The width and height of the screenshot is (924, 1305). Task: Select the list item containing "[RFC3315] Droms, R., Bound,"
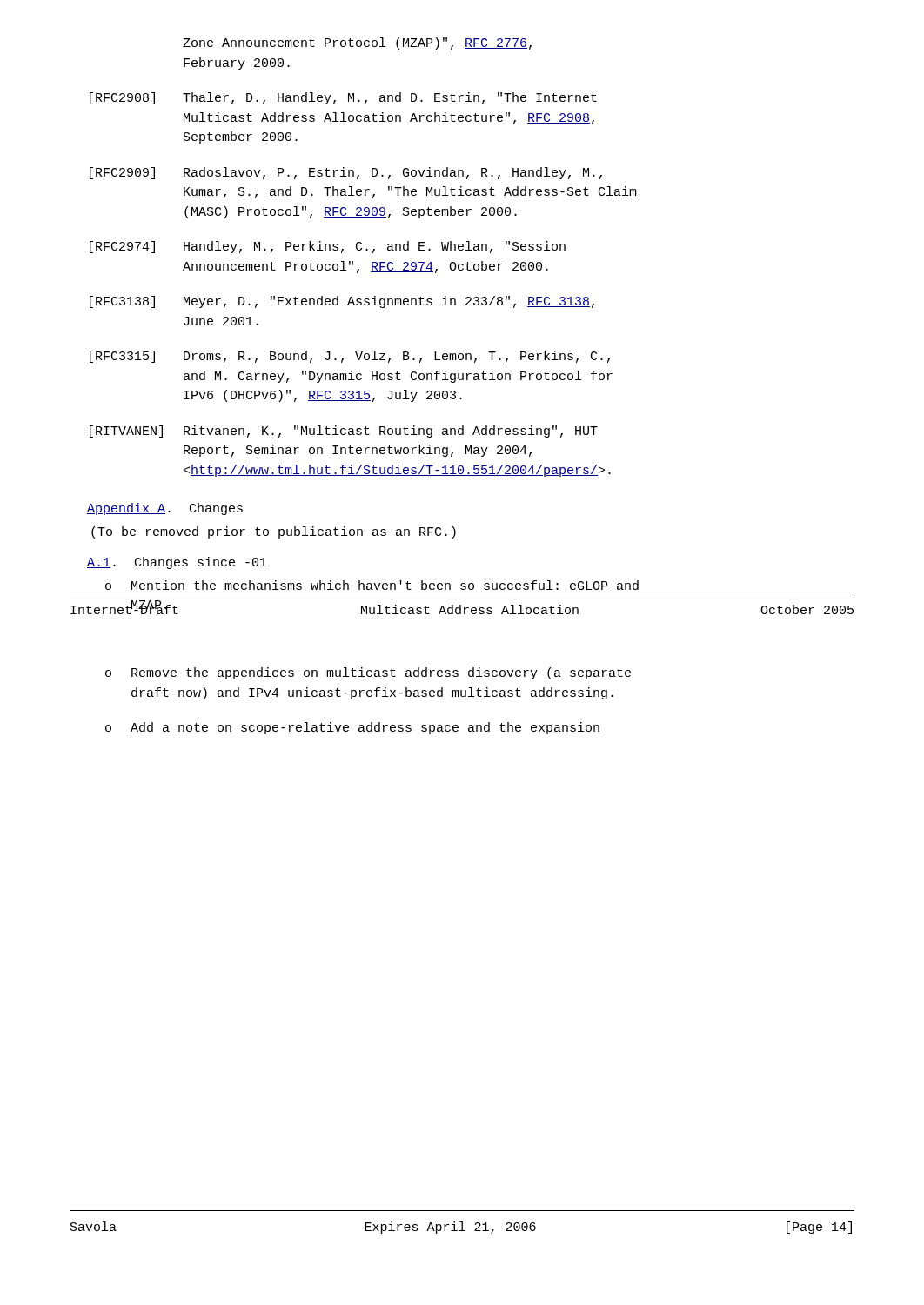coord(471,377)
